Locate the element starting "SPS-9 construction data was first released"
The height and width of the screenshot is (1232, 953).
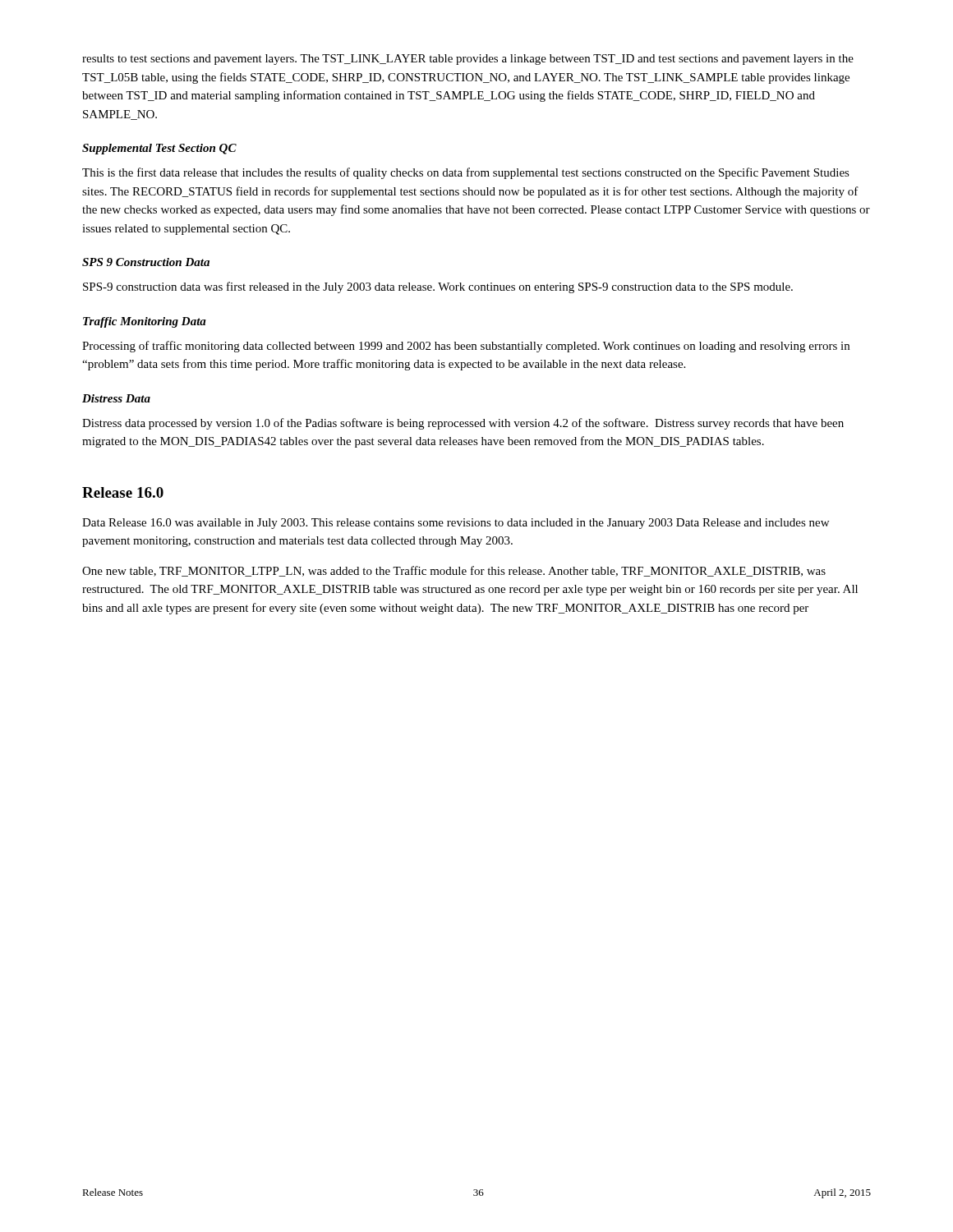click(476, 287)
